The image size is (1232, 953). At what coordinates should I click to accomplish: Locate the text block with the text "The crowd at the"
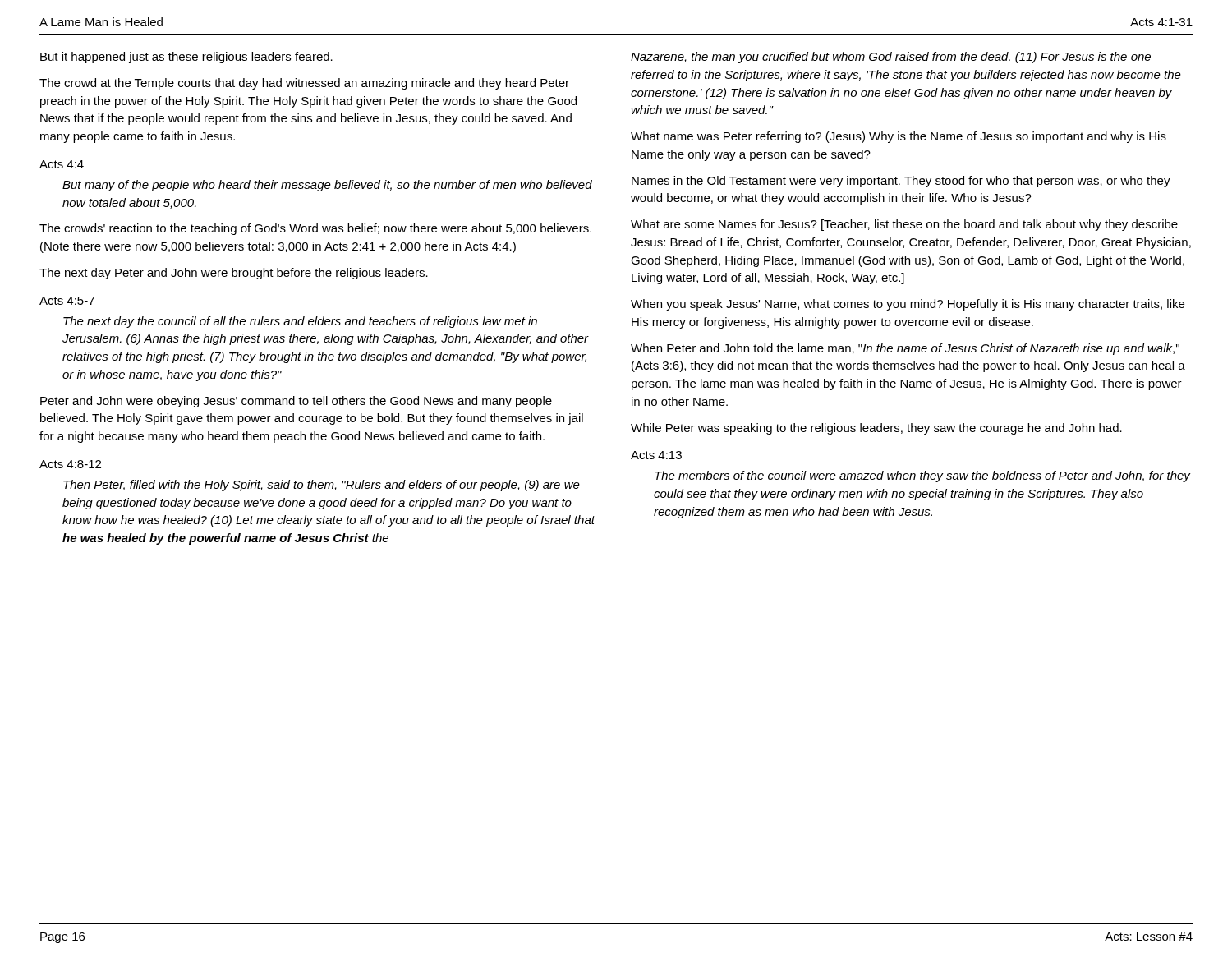[x=308, y=109]
